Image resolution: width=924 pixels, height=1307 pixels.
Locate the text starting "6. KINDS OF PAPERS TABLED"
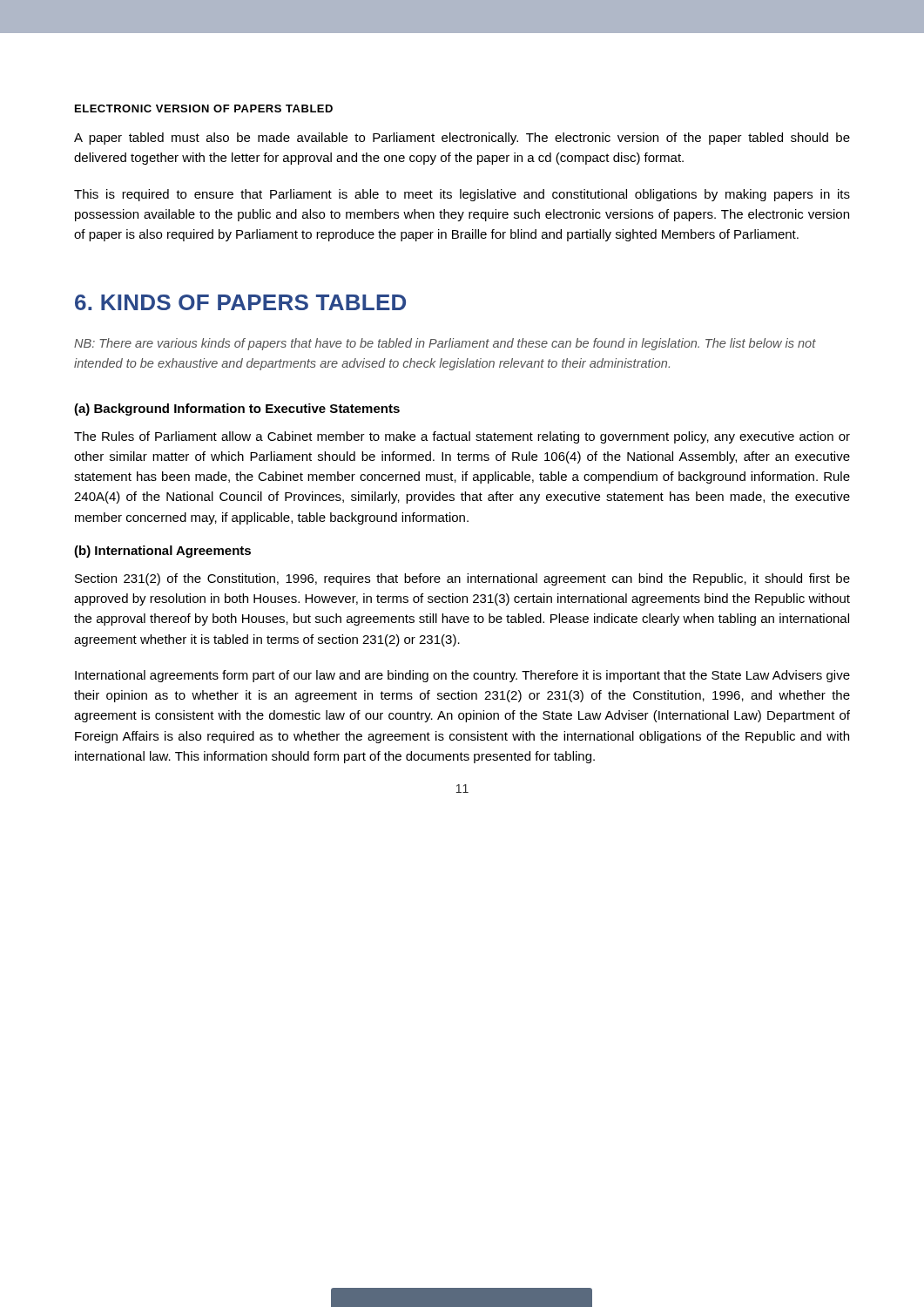[x=241, y=303]
